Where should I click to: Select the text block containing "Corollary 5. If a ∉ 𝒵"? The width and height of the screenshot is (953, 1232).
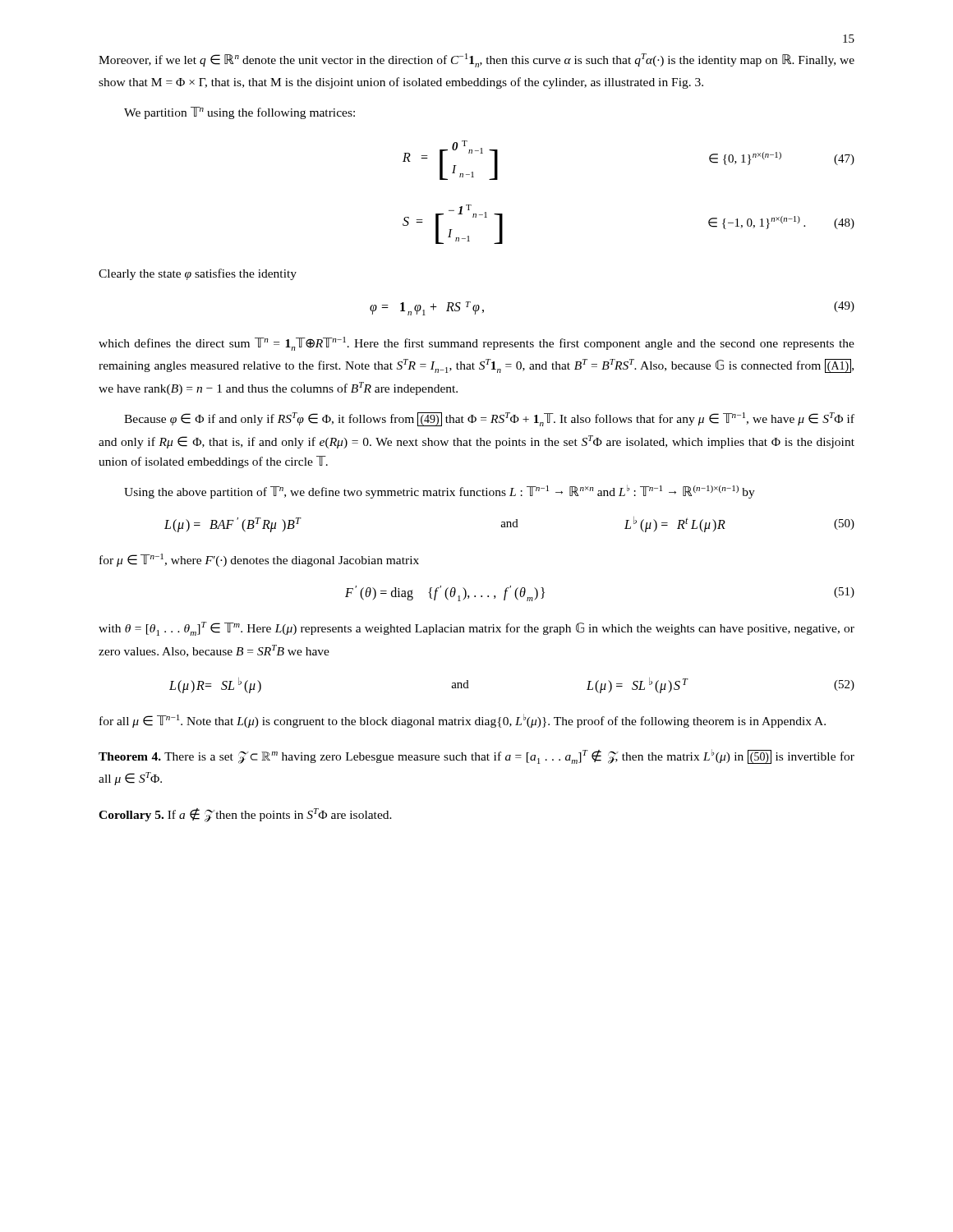245,813
